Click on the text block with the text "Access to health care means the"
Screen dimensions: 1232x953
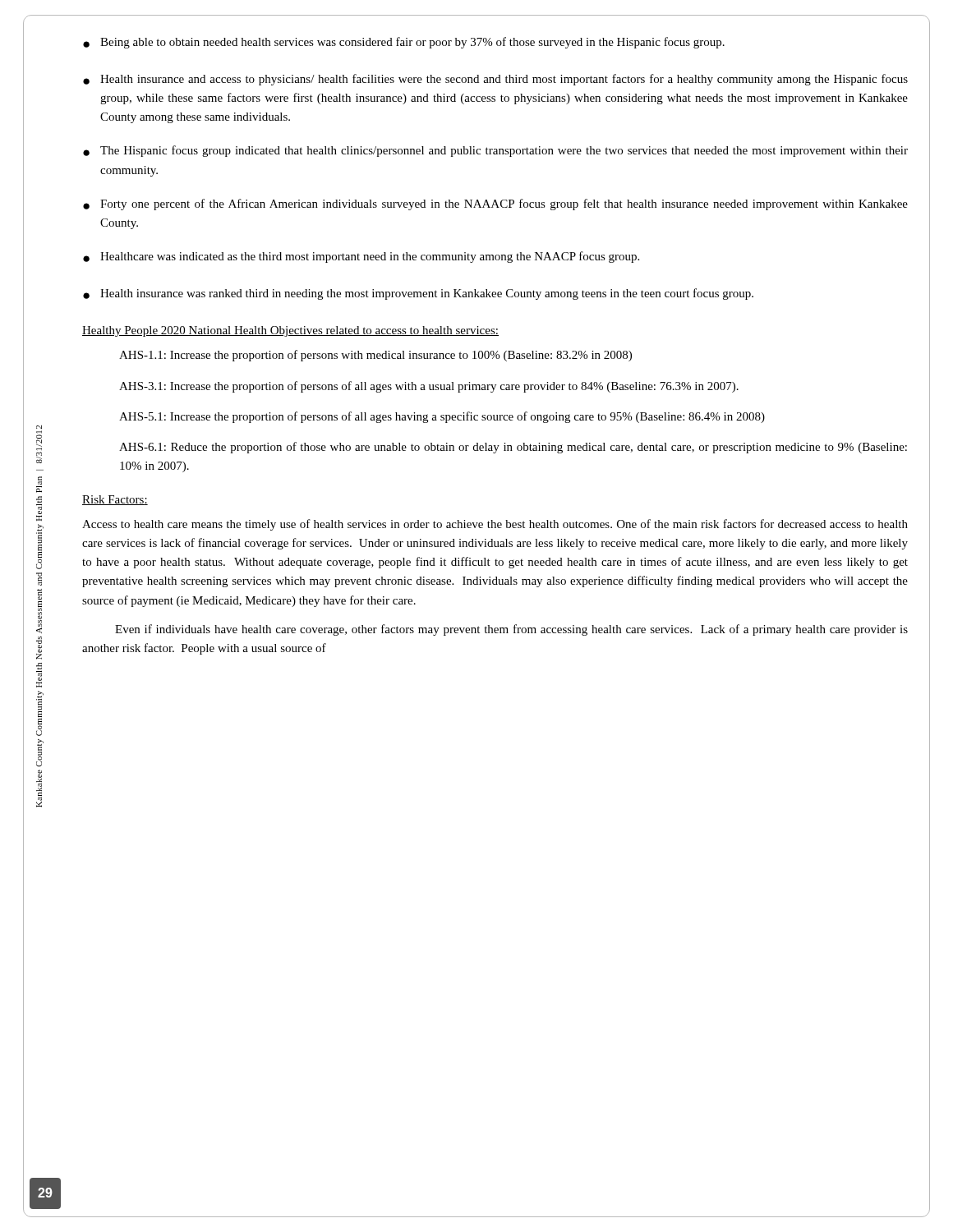coord(495,562)
